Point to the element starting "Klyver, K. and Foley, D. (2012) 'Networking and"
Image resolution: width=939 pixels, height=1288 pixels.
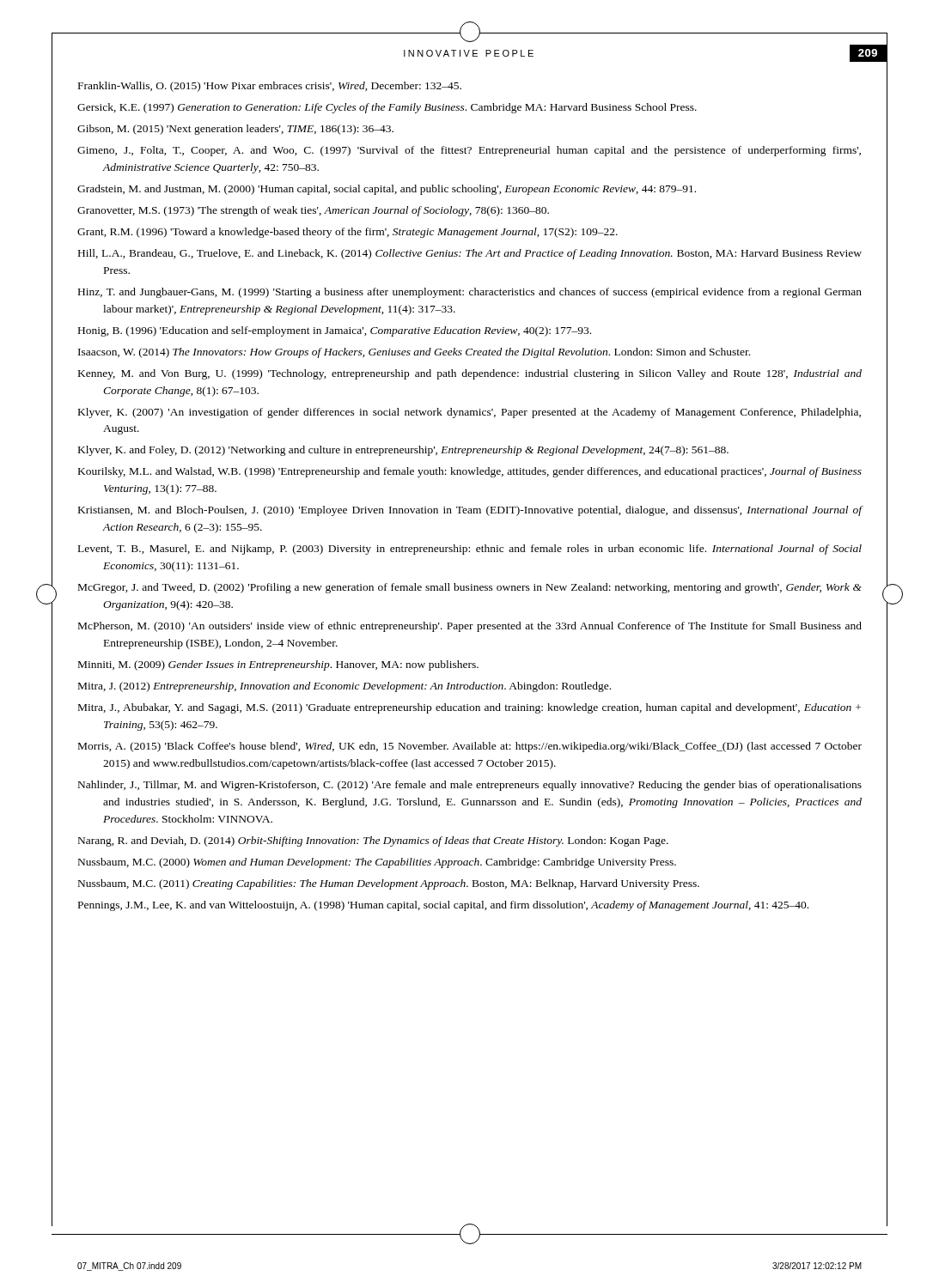click(x=403, y=450)
